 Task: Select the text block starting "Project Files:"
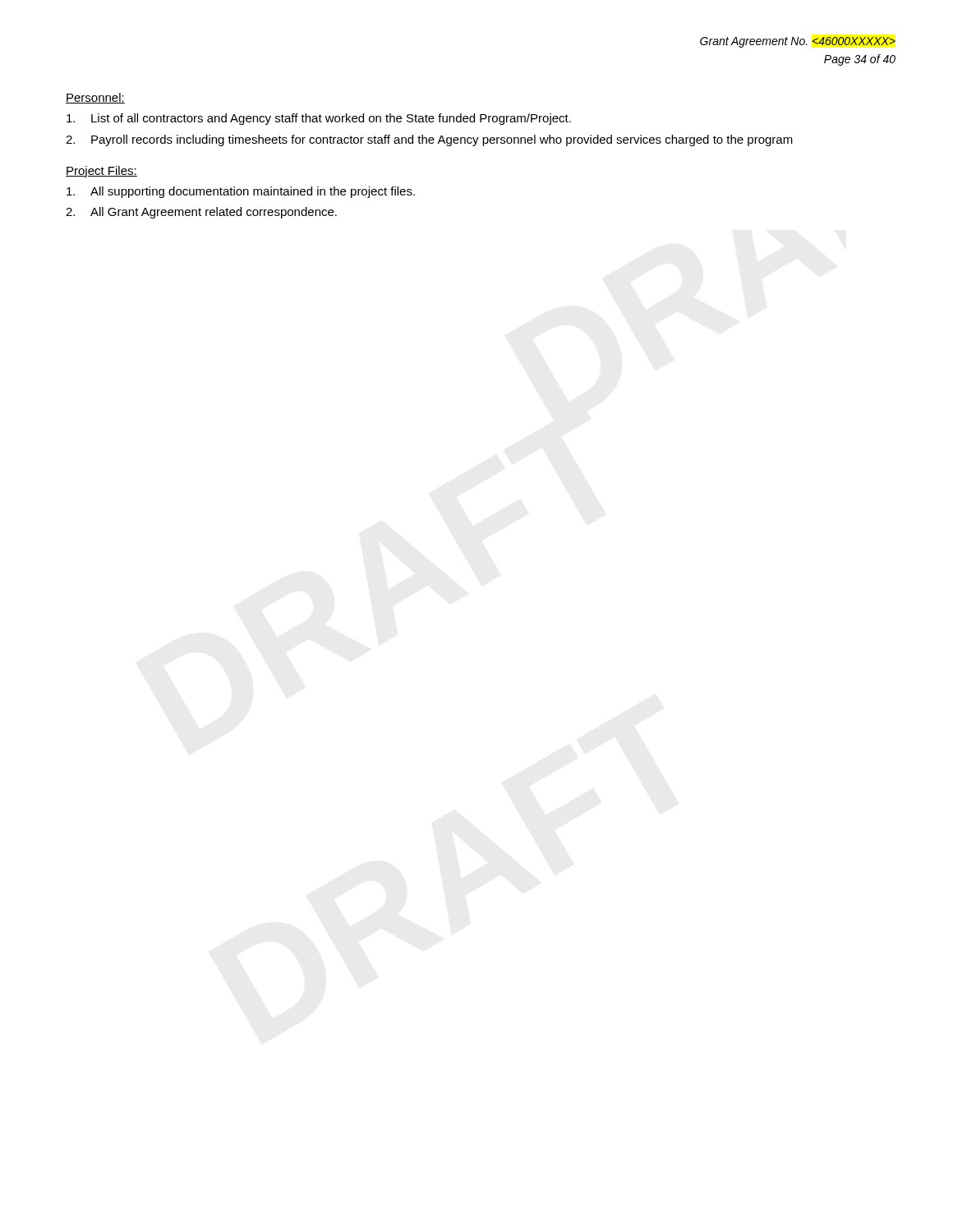click(x=101, y=170)
